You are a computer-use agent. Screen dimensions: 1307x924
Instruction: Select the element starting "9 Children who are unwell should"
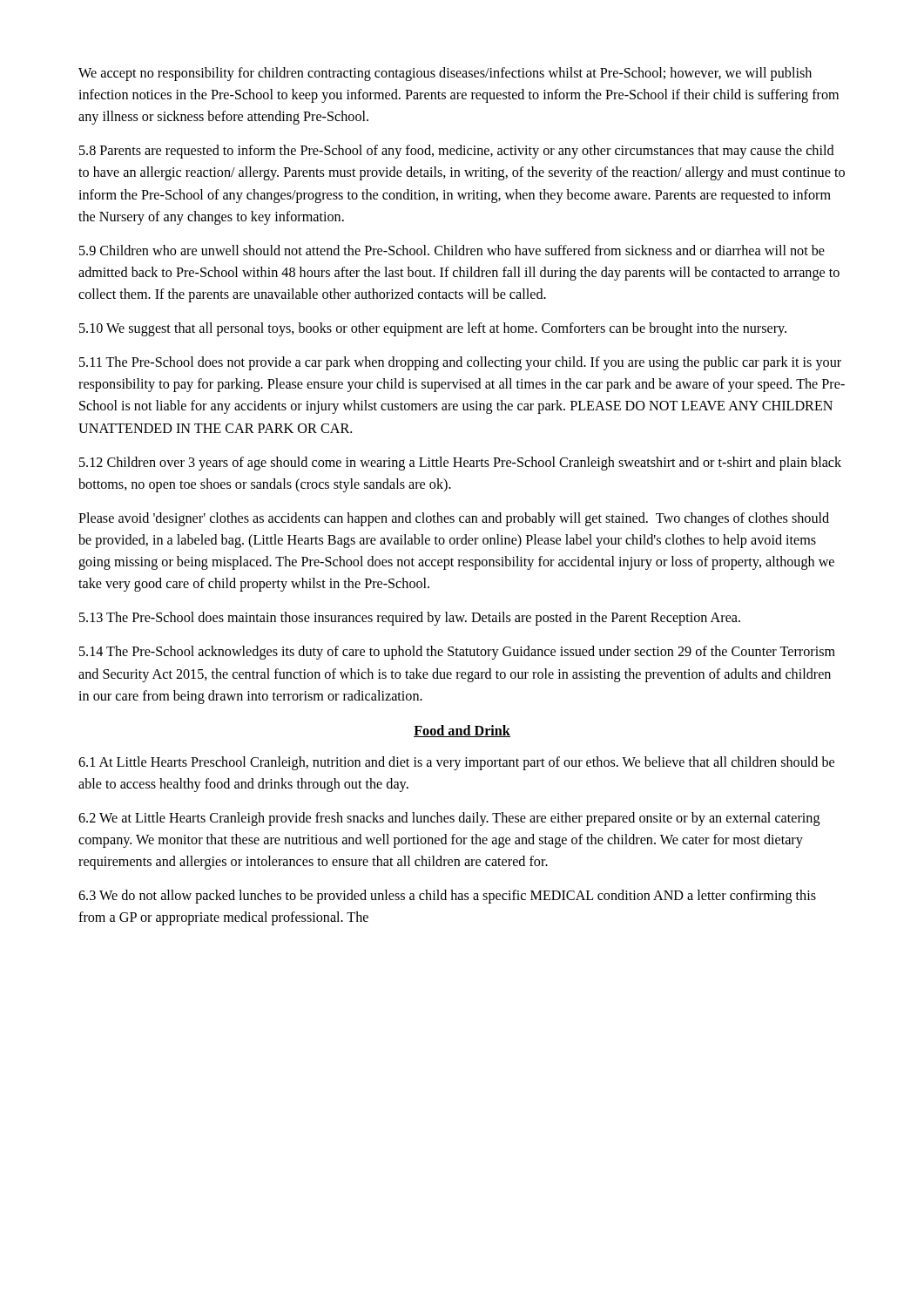coord(459,273)
